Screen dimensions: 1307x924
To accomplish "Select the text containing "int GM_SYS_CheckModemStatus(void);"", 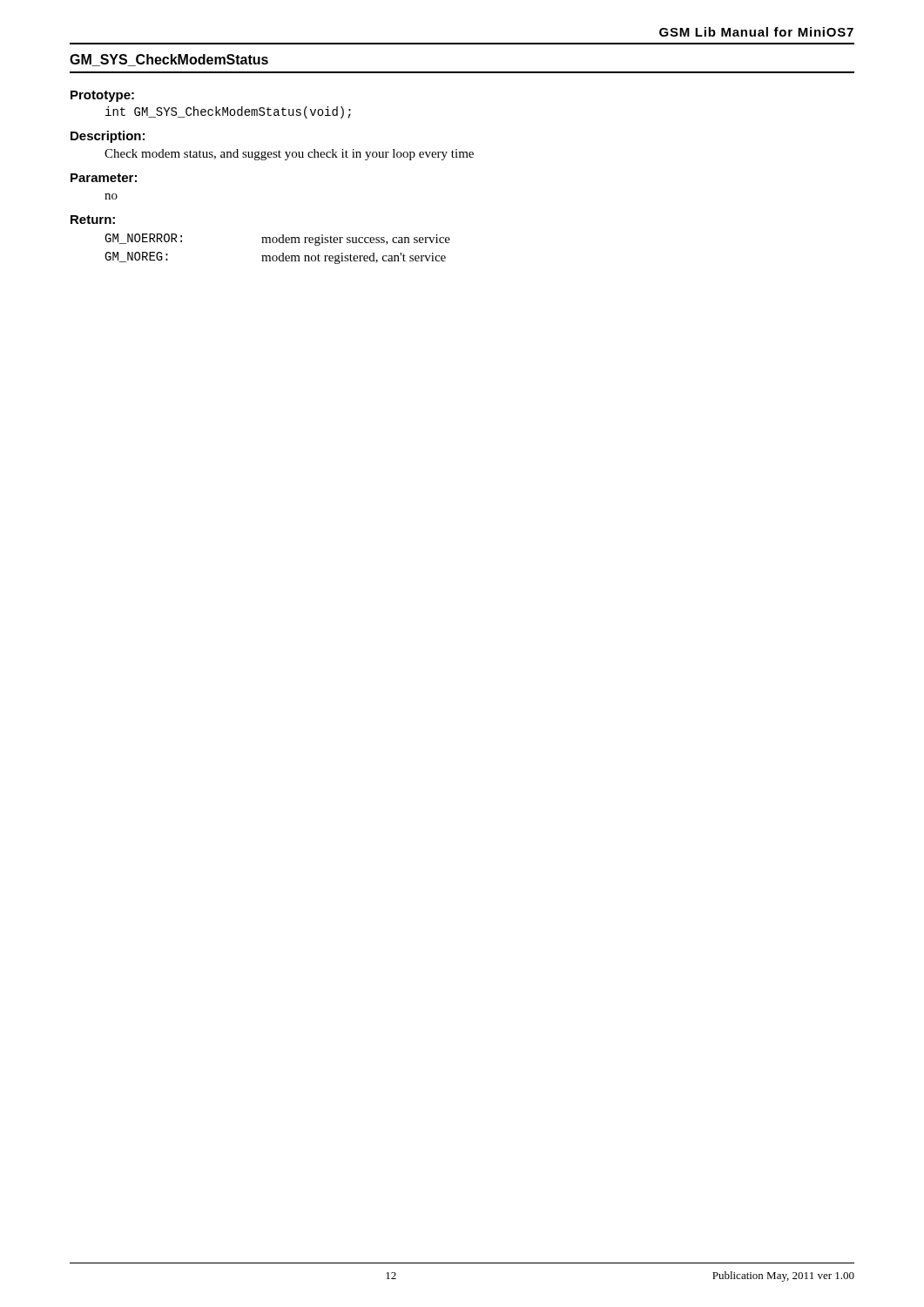I will coord(229,112).
